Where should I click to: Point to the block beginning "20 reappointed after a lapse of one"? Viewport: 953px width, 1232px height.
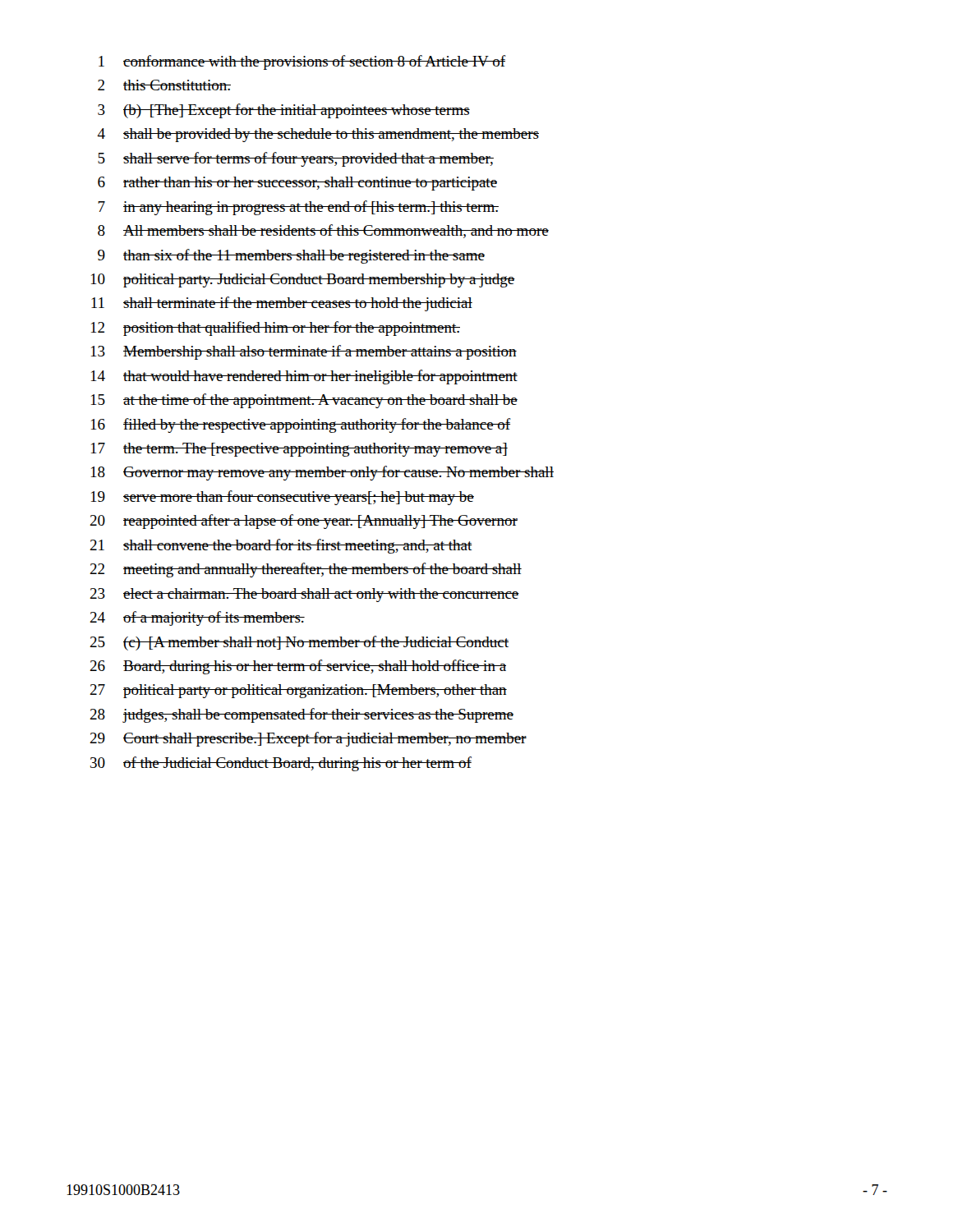pos(476,521)
